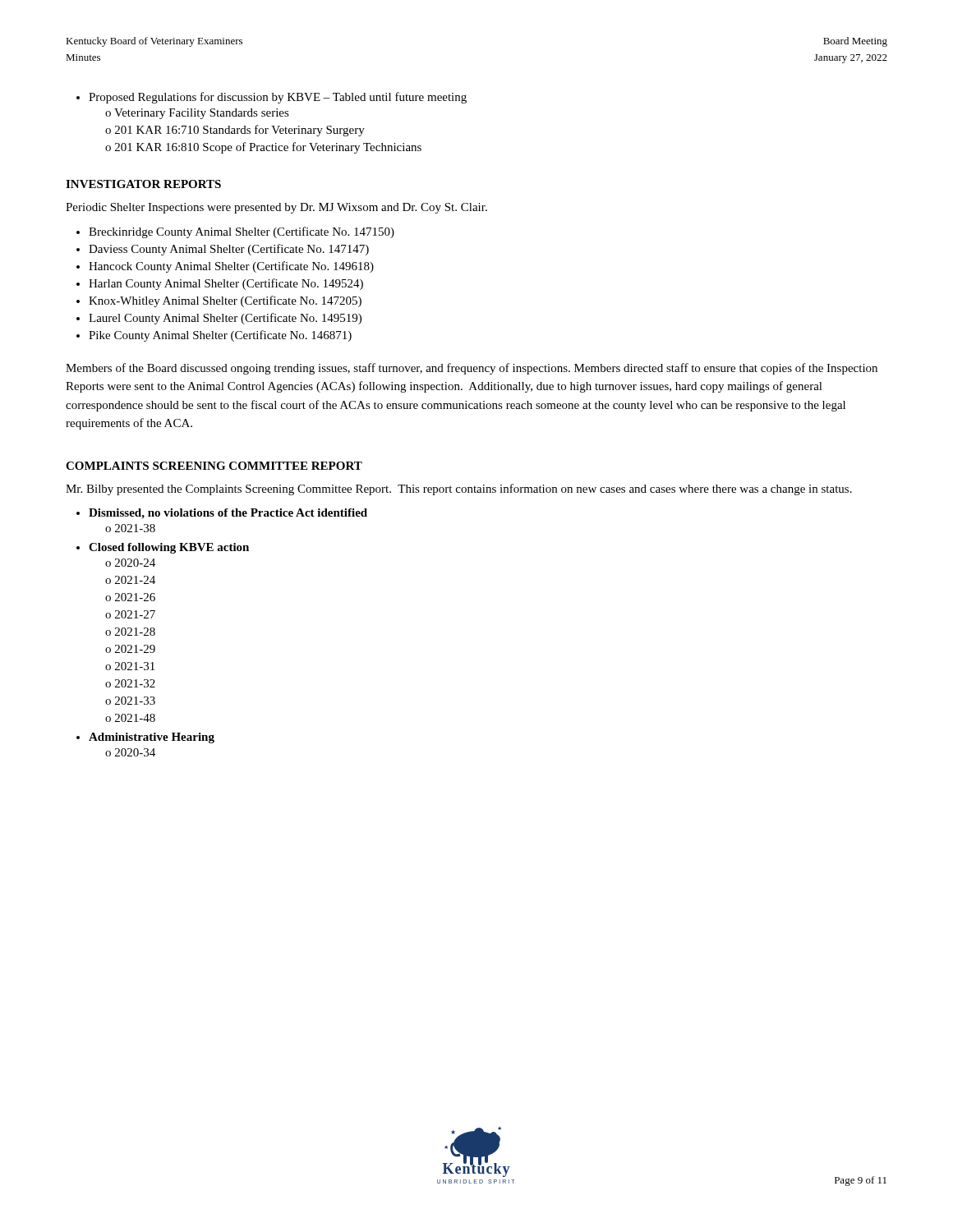The image size is (953, 1232).
Task: Click on the list item containing "Pike County Animal Shelter (Certificate No."
Action: tap(220, 336)
